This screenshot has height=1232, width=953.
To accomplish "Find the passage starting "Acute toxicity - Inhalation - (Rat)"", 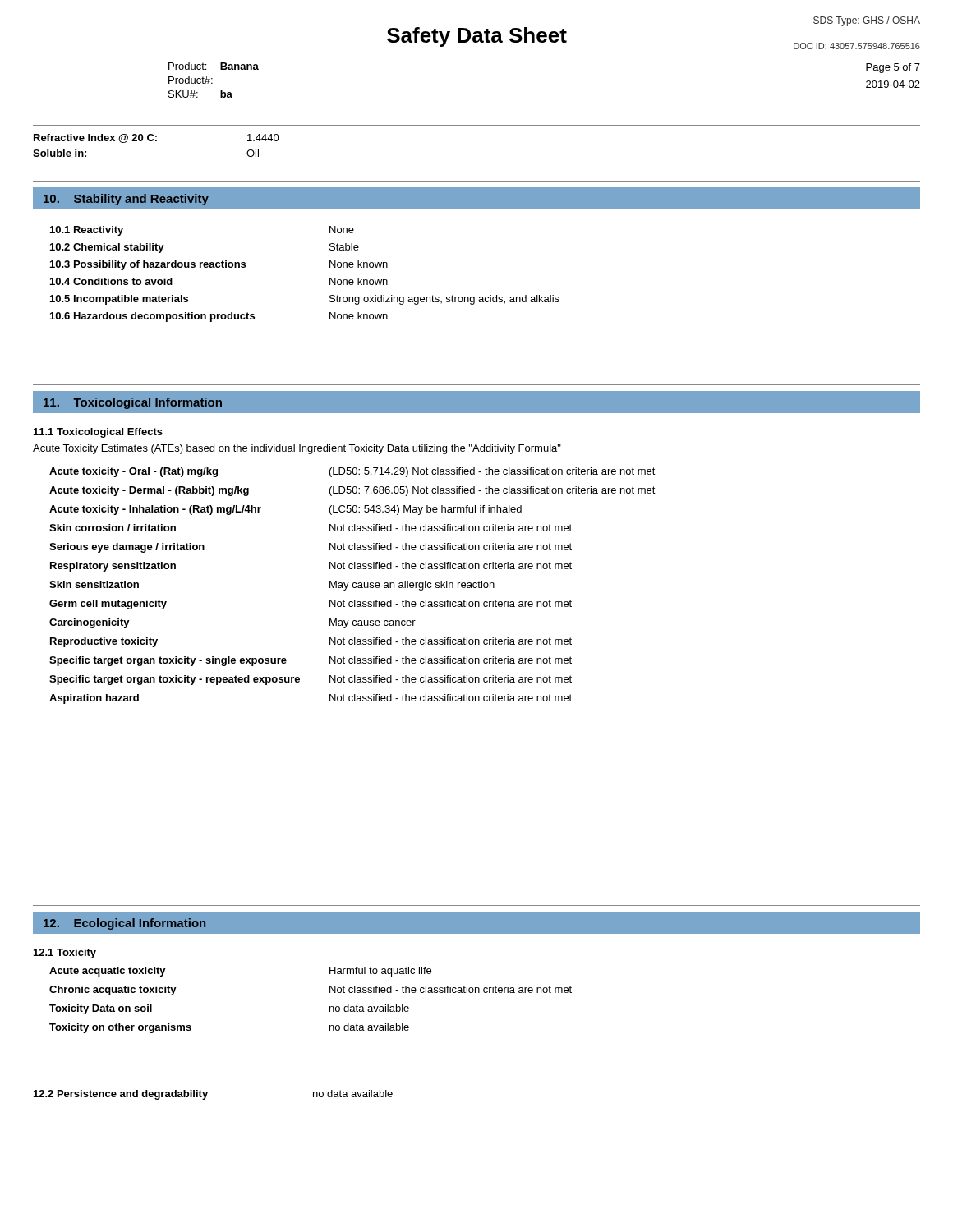I will [476, 509].
